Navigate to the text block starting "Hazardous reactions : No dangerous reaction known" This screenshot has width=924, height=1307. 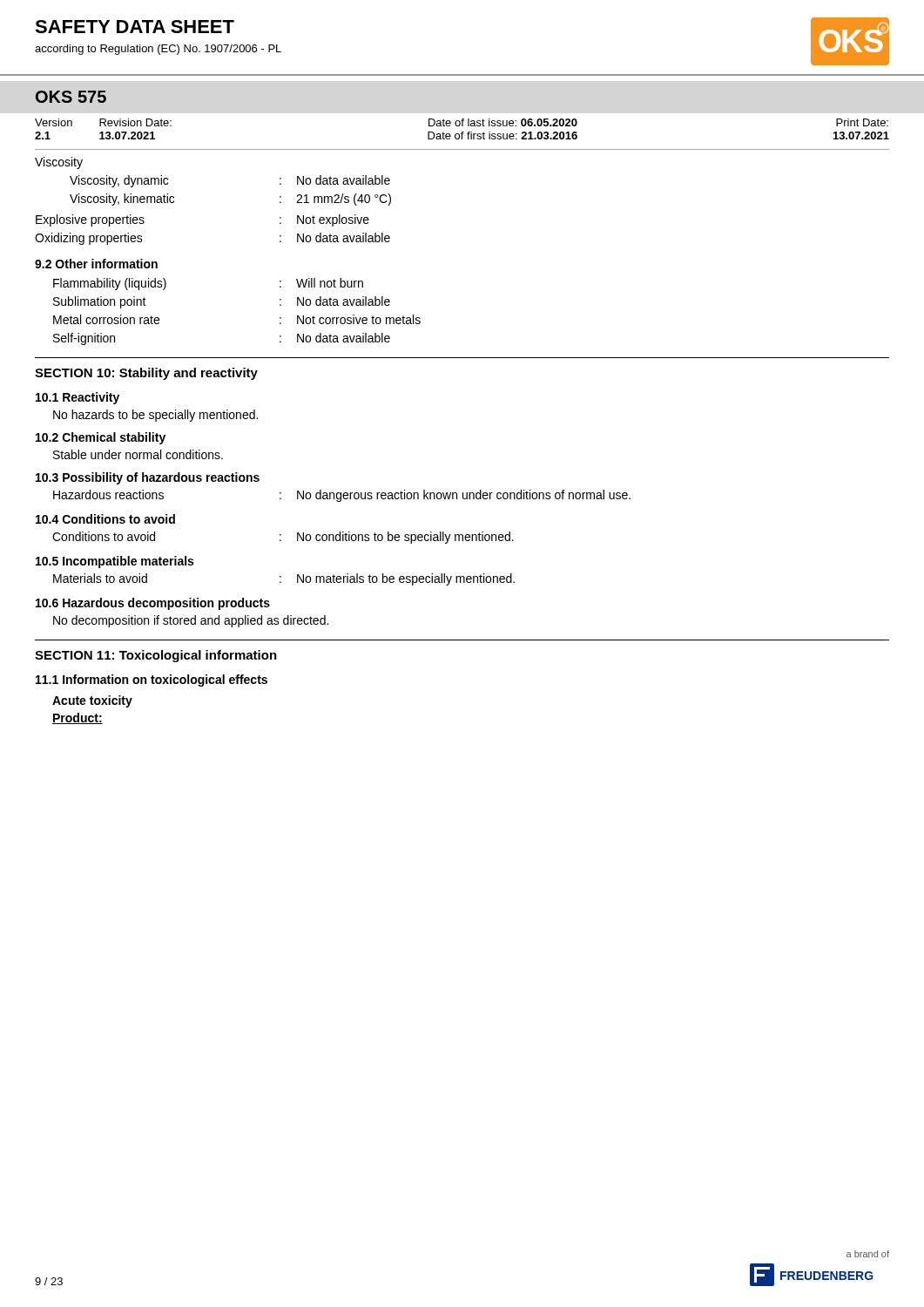[342, 495]
